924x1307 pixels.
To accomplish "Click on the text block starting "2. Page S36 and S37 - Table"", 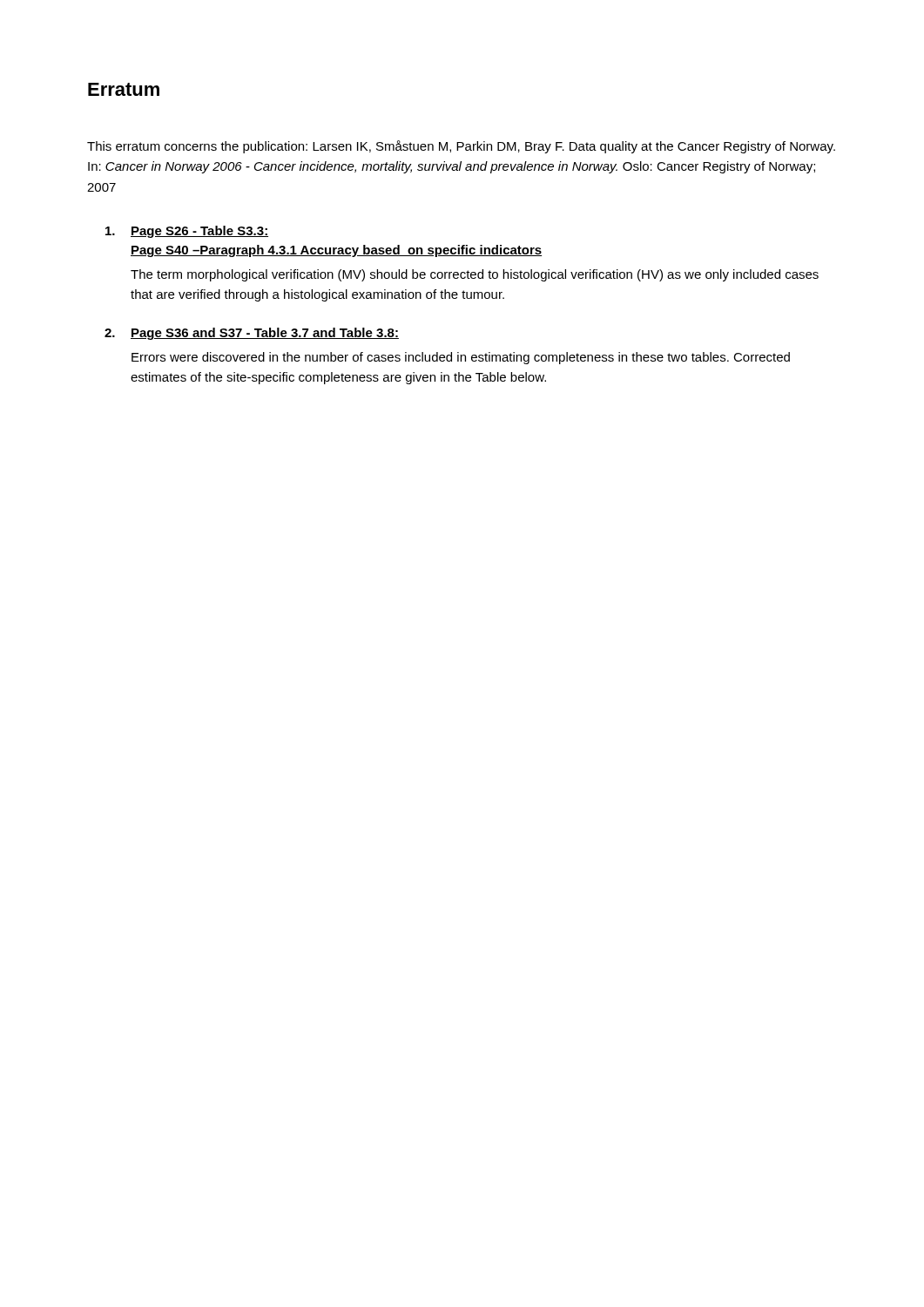I will pos(471,355).
